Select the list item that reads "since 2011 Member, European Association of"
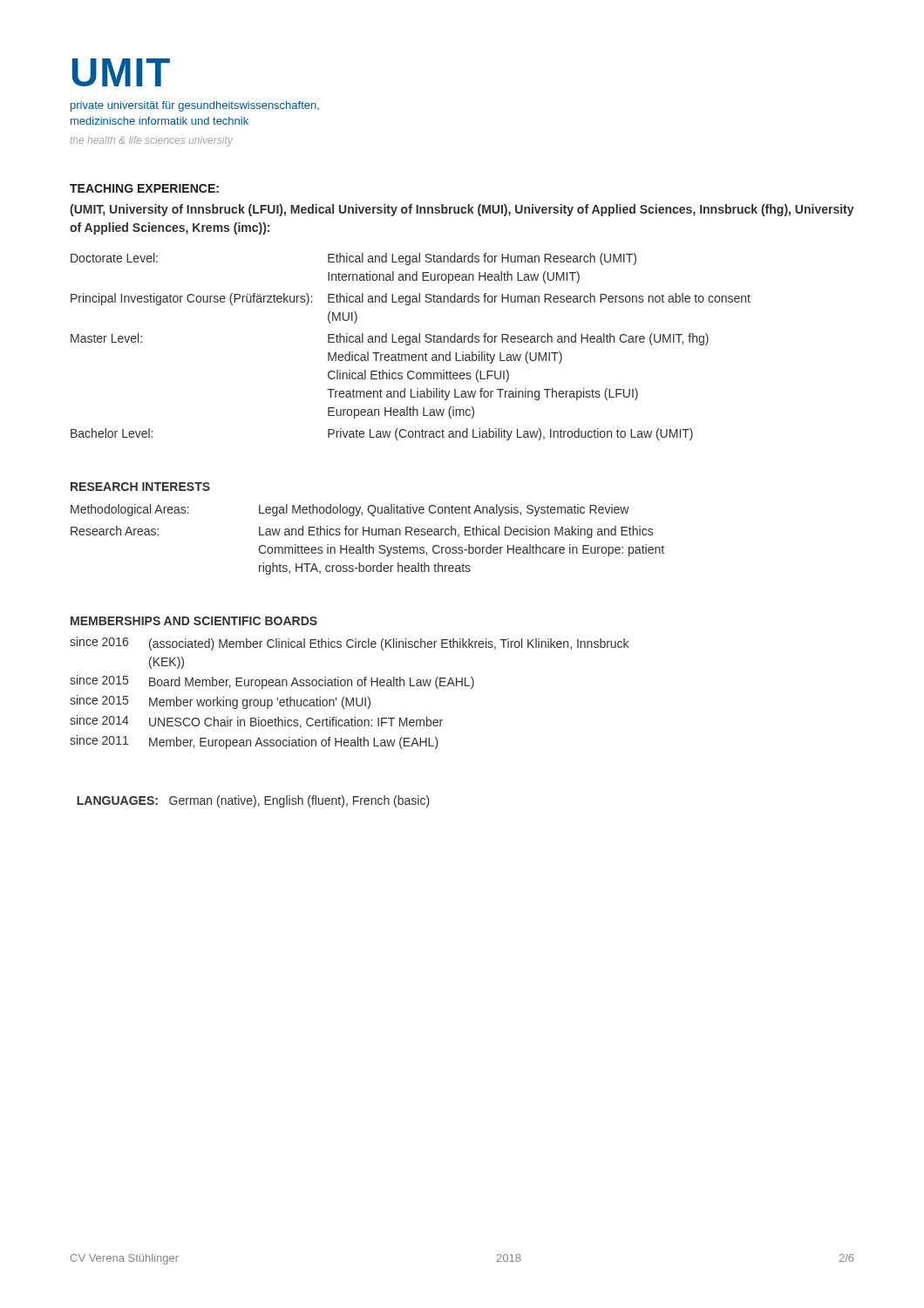 coord(254,742)
